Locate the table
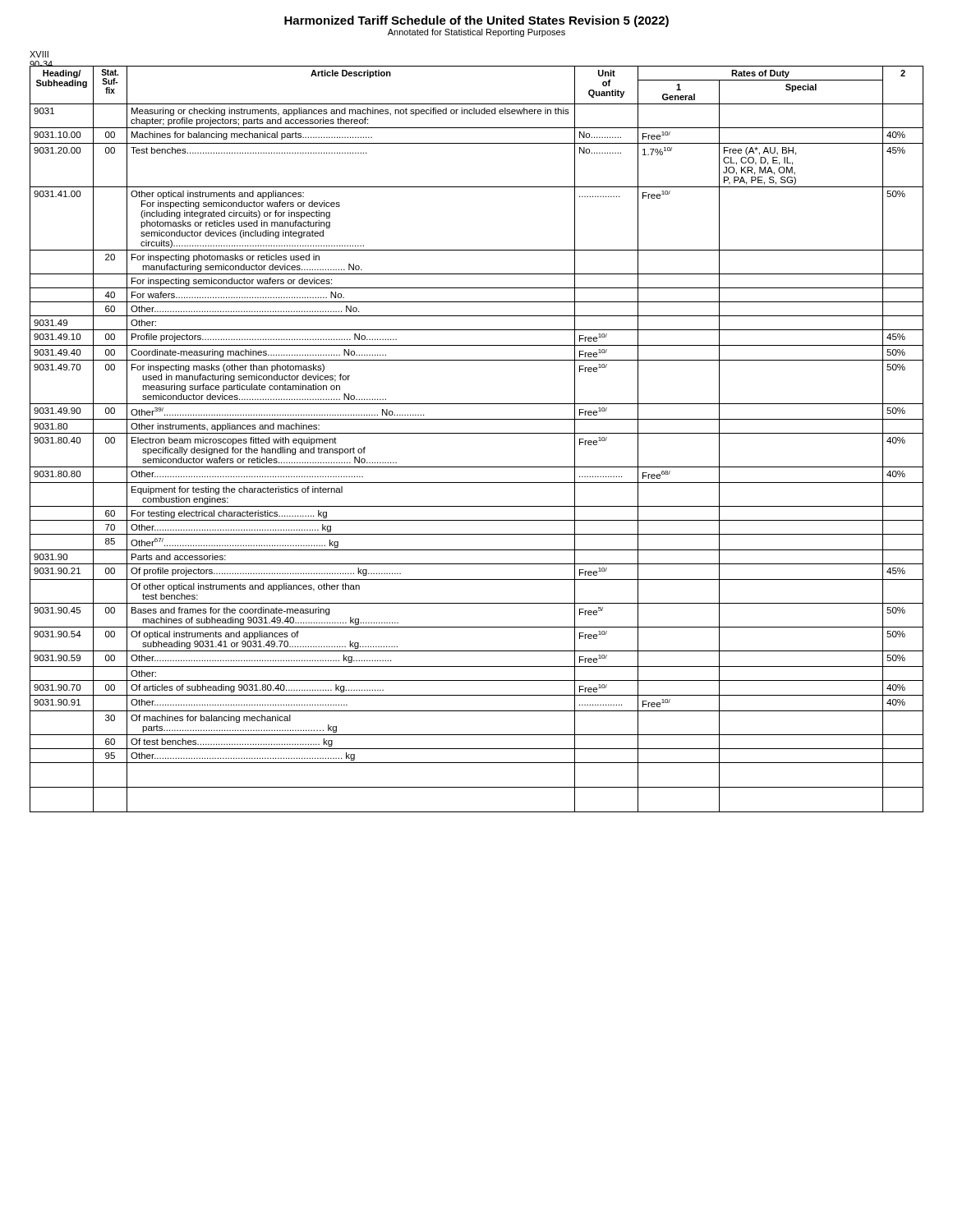The image size is (953, 1232). pos(476,439)
